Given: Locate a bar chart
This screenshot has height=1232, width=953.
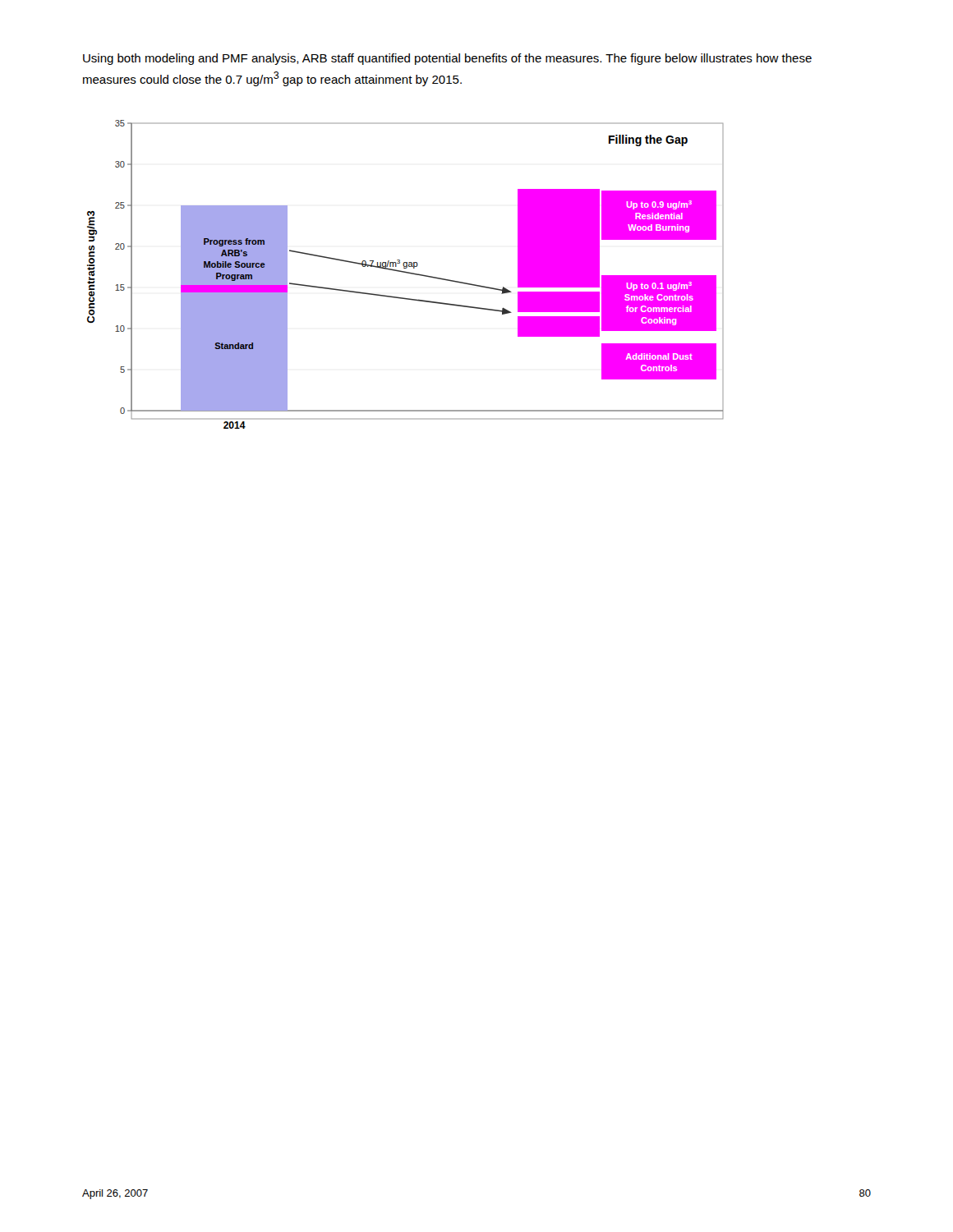Looking at the screenshot, I should tap(431, 287).
